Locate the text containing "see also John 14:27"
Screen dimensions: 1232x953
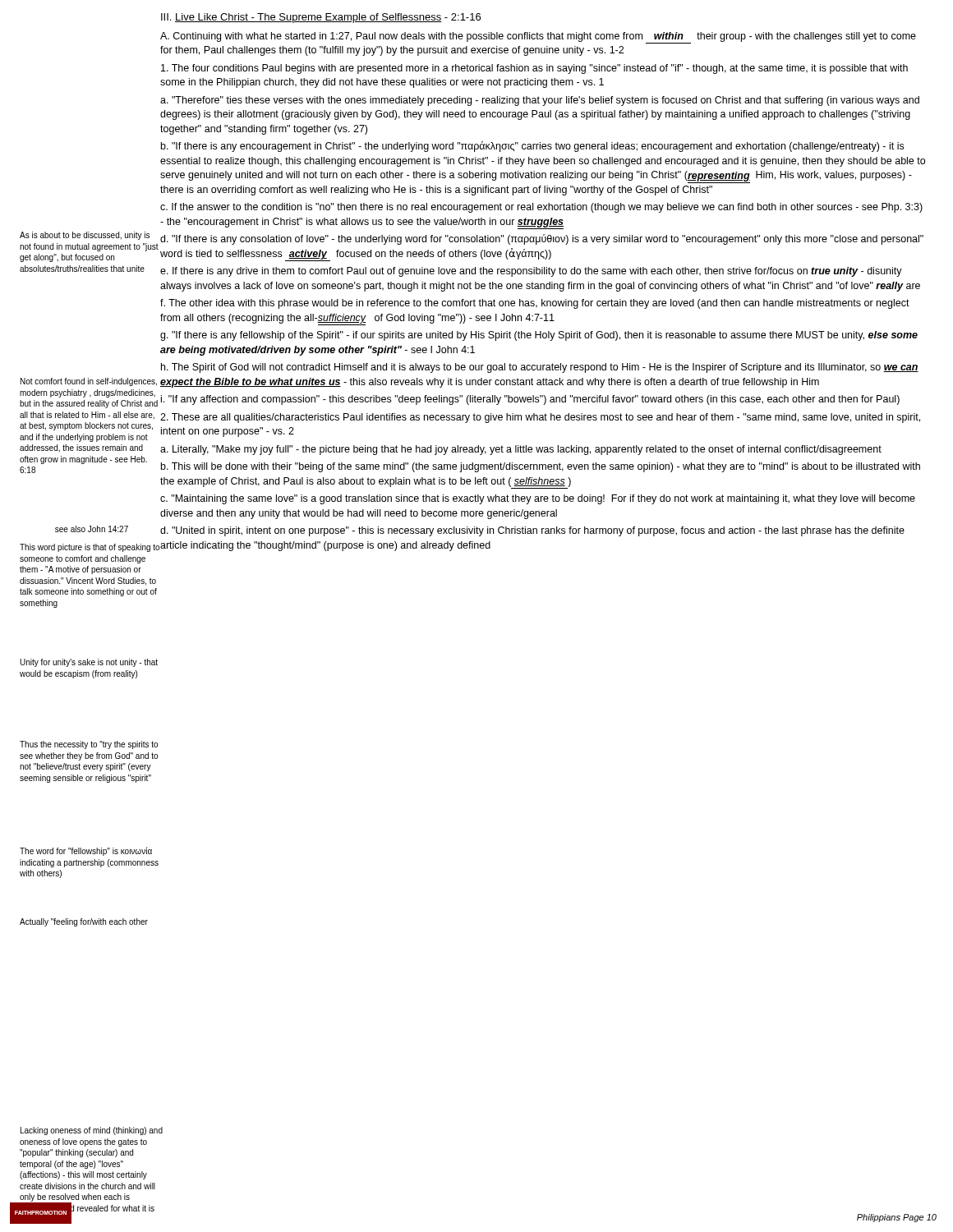(x=92, y=529)
